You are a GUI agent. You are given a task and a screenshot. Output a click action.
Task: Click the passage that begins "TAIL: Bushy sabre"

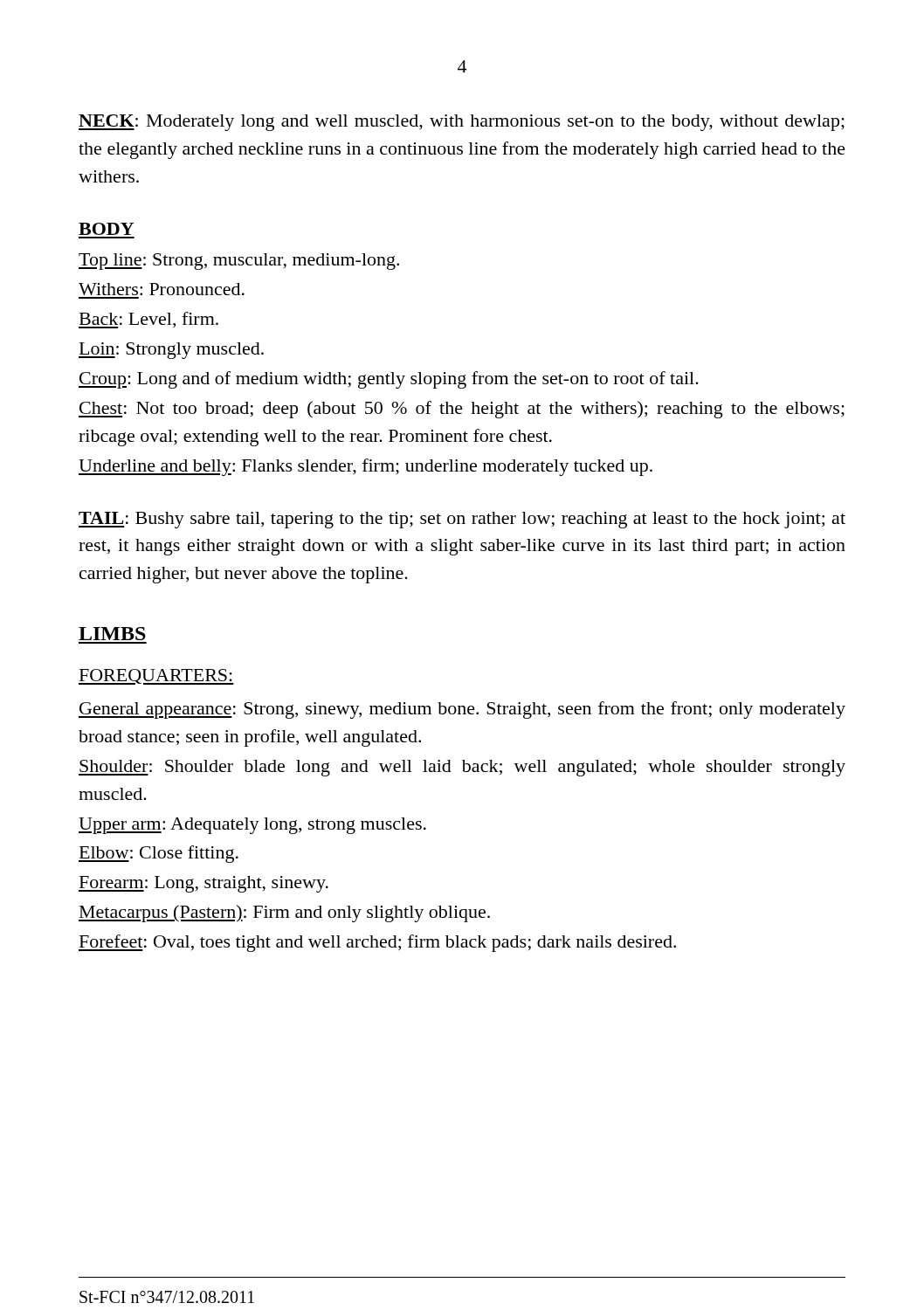[x=462, y=545]
